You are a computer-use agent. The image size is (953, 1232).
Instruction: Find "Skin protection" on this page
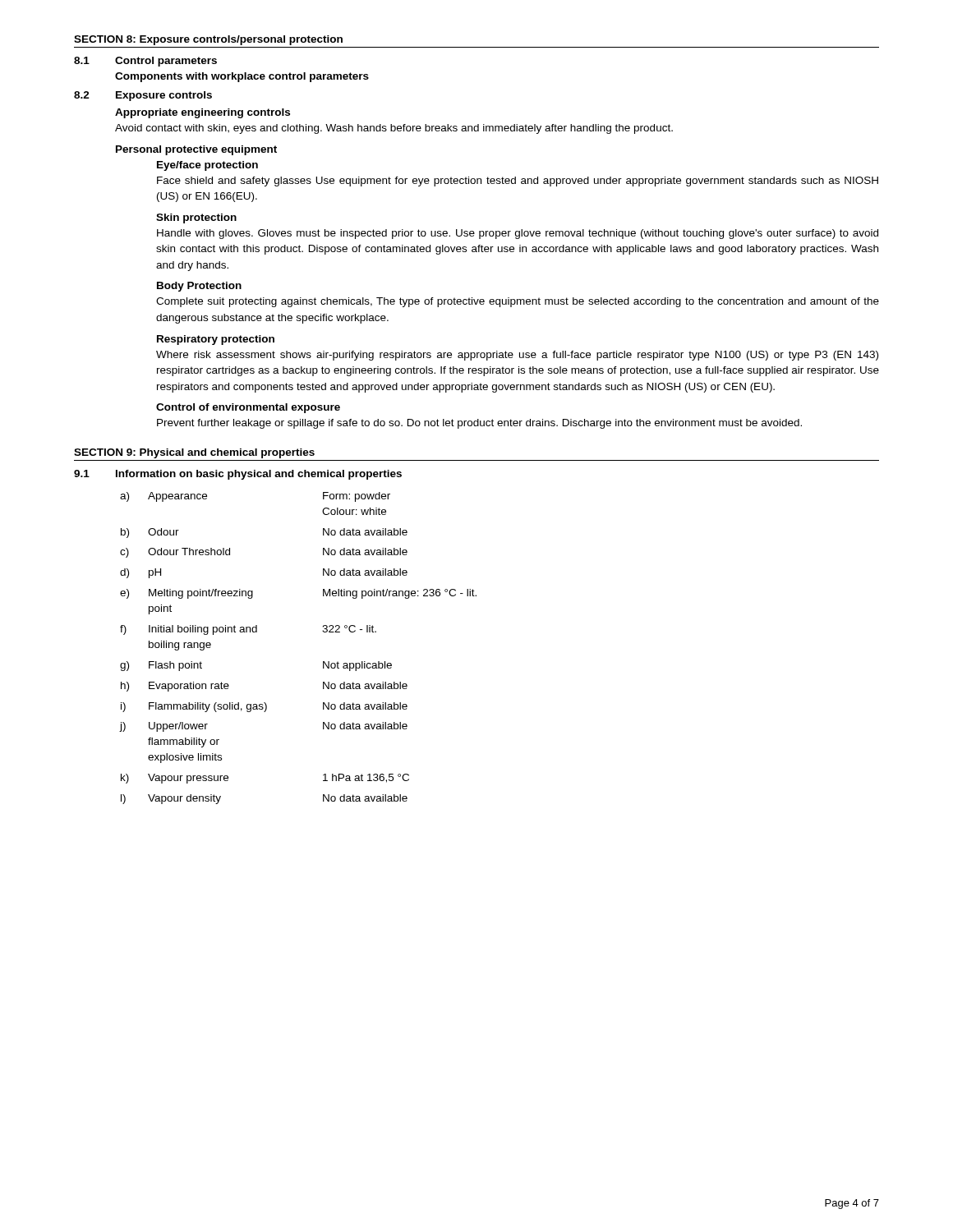[196, 217]
